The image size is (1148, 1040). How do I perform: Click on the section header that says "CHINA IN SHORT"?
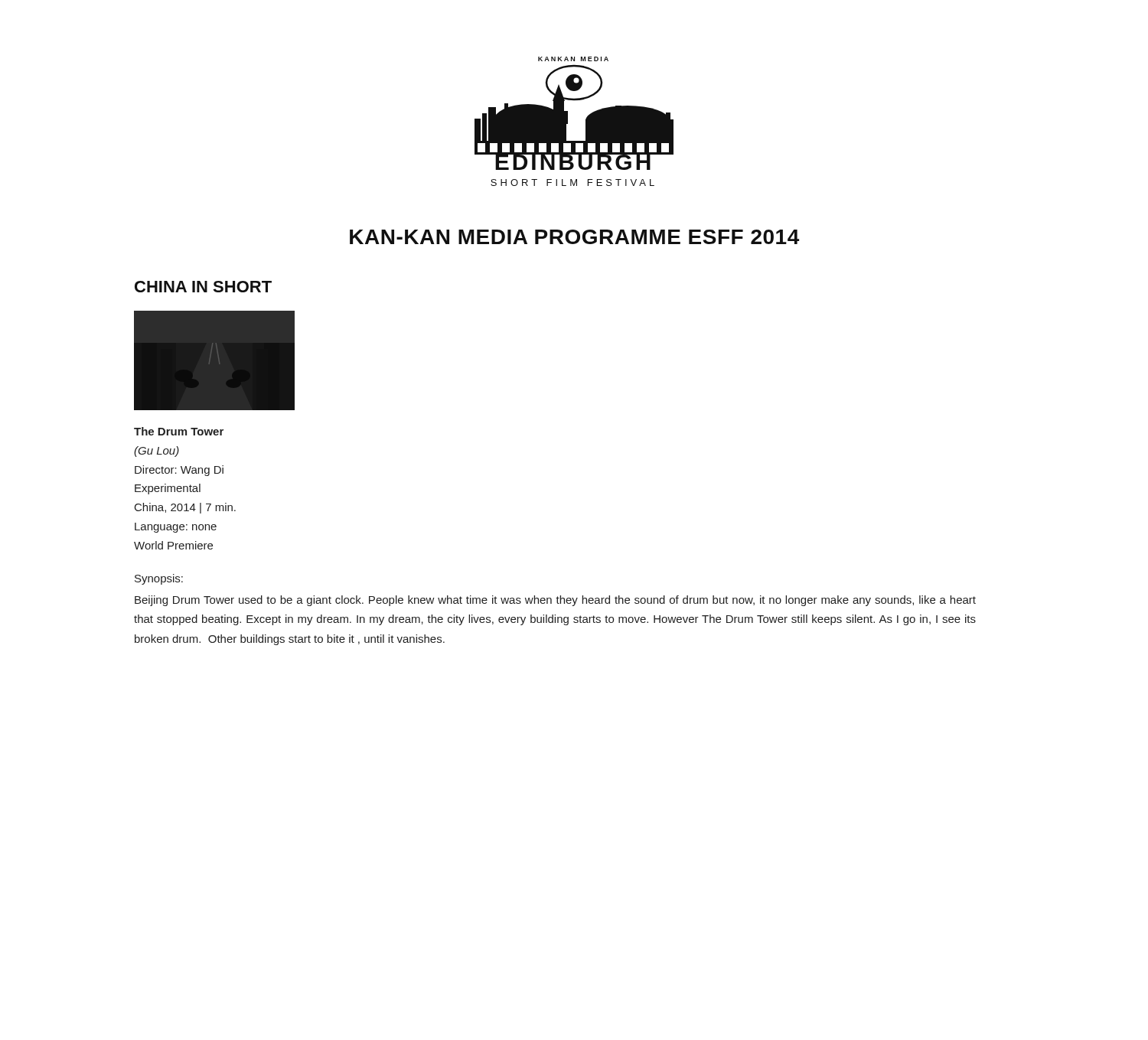(203, 287)
